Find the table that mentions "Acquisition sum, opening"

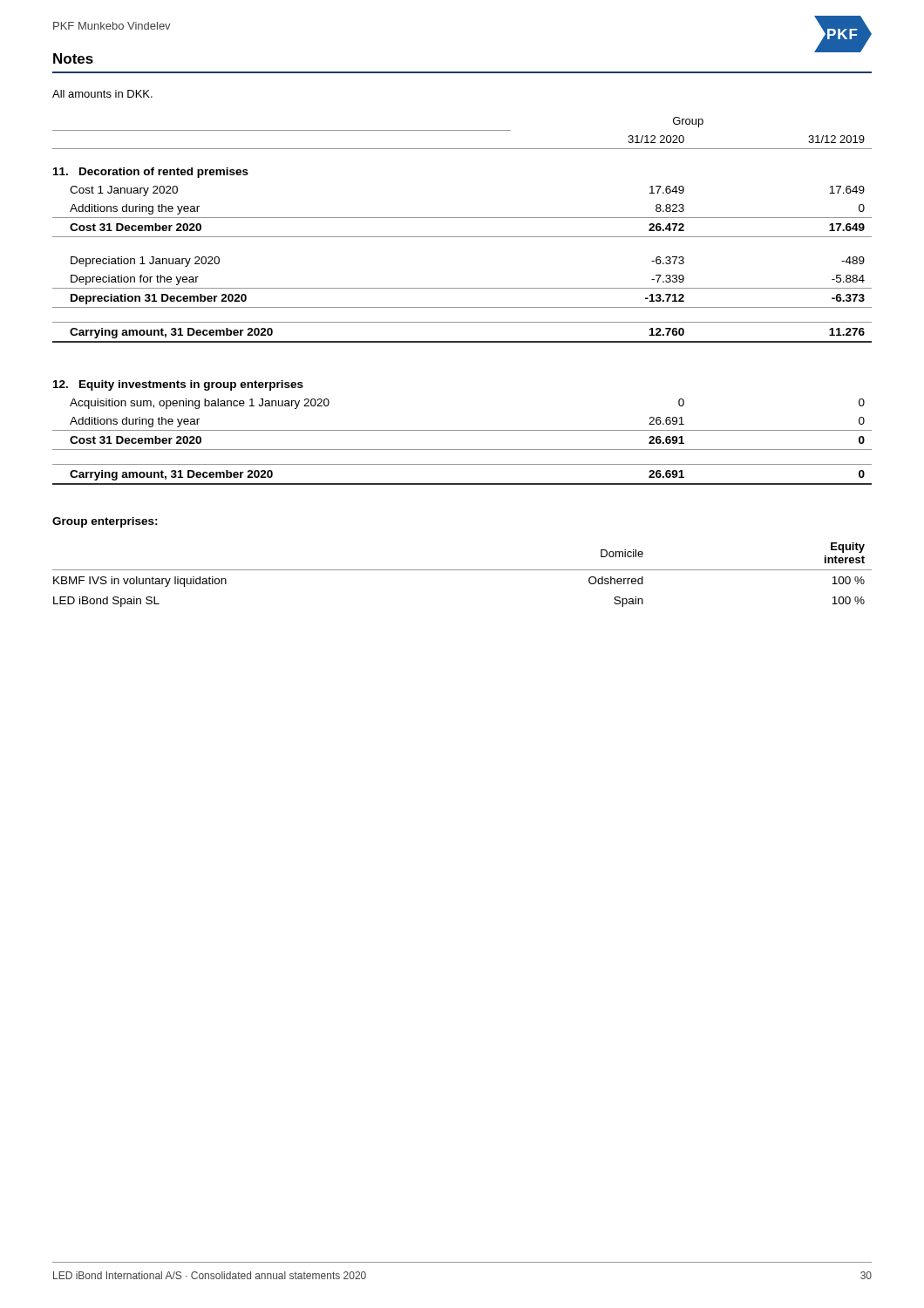tap(462, 429)
